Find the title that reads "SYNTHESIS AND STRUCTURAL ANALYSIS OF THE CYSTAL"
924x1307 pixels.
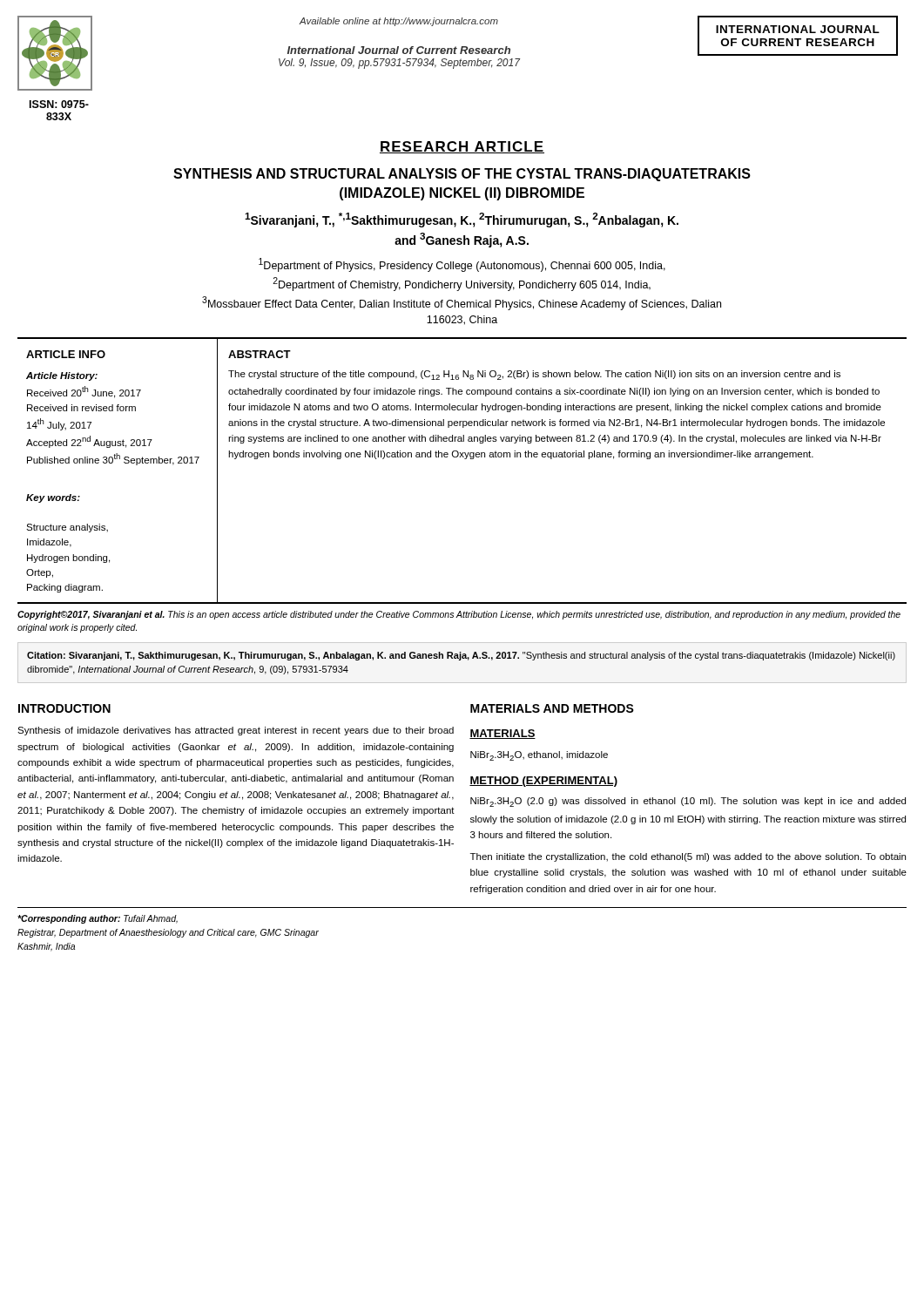coord(462,183)
